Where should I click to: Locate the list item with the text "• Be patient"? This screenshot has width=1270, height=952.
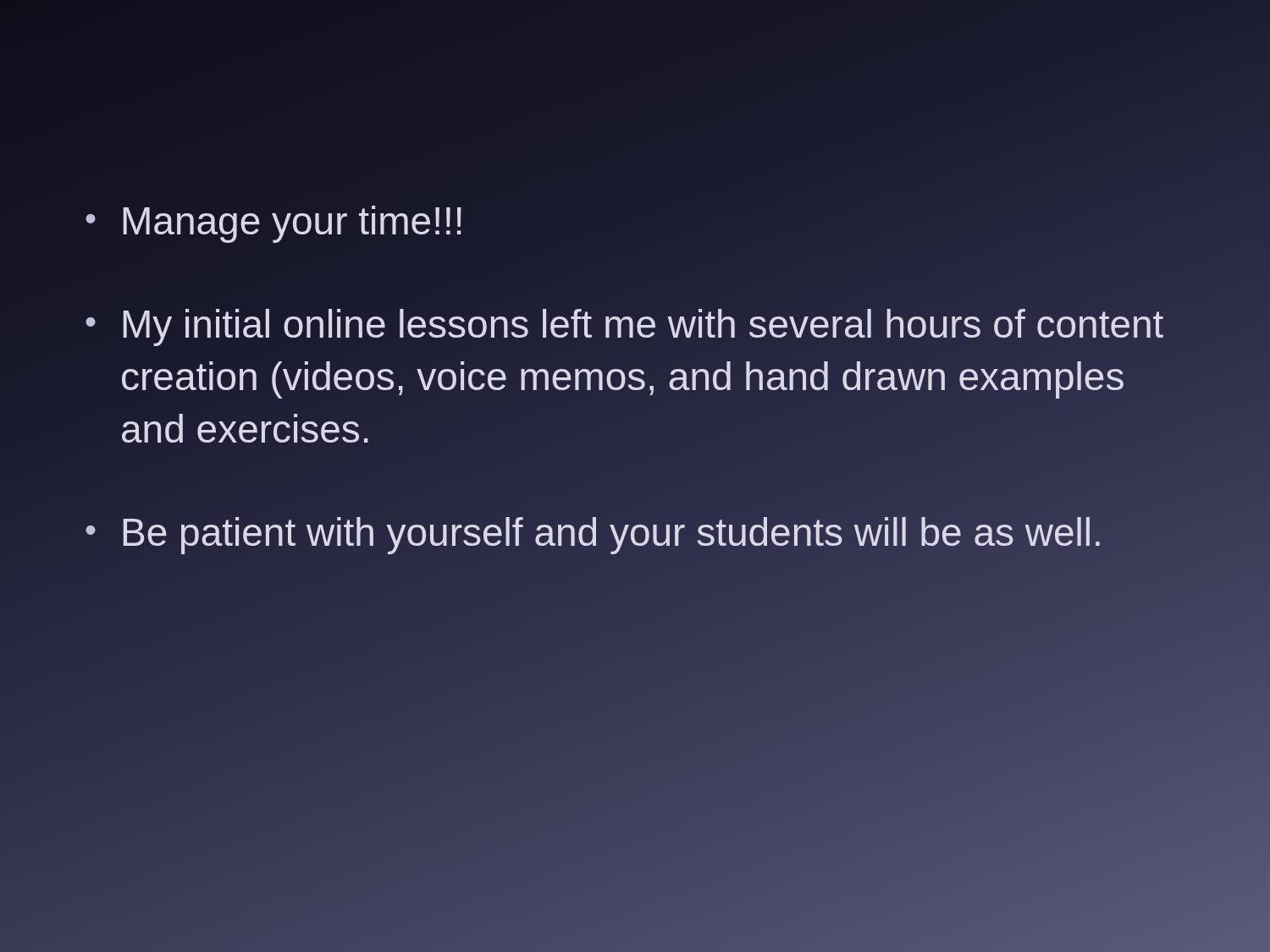point(594,533)
